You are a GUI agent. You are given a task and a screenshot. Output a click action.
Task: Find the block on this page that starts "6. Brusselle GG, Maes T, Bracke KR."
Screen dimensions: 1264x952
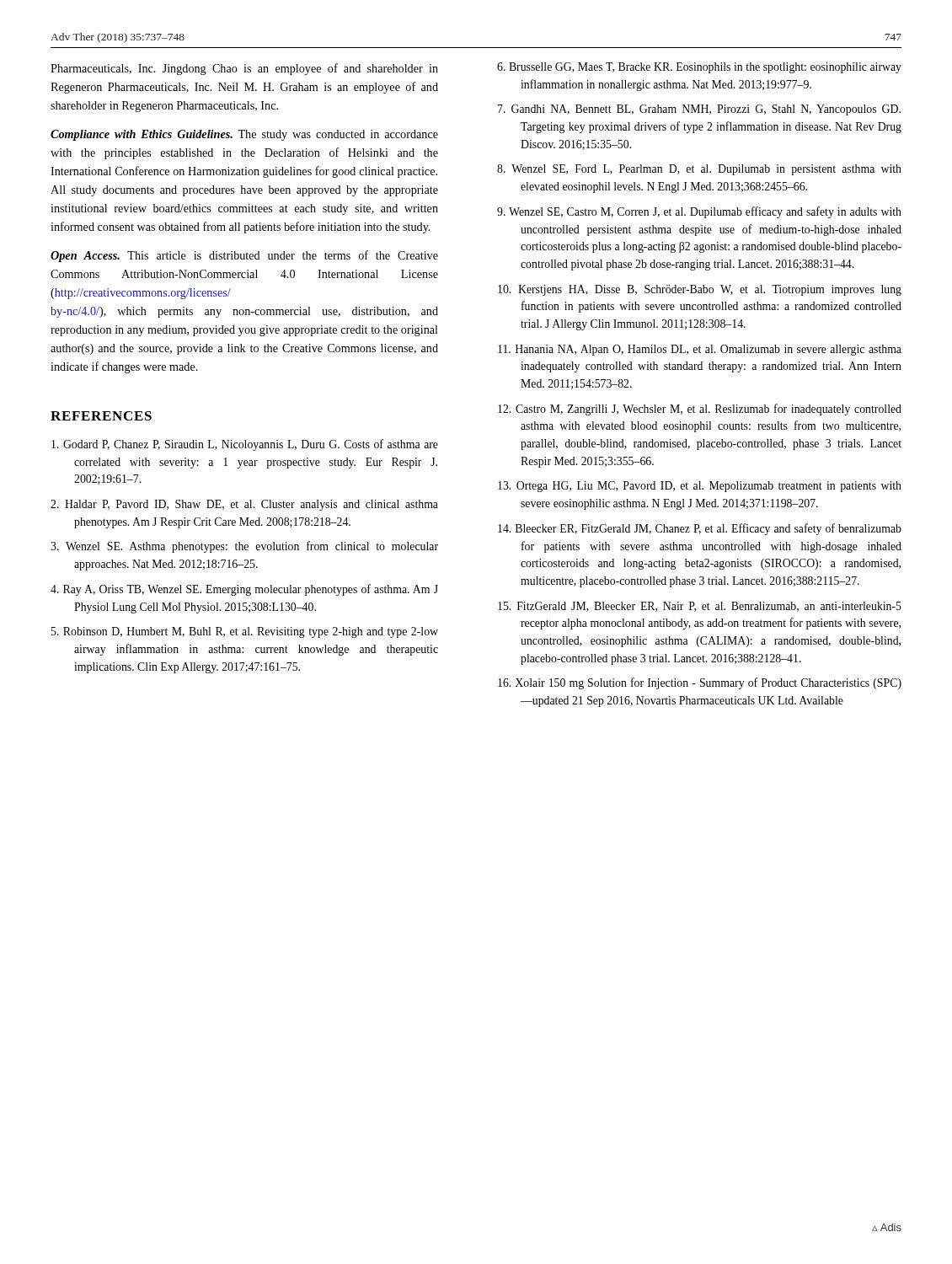[699, 76]
